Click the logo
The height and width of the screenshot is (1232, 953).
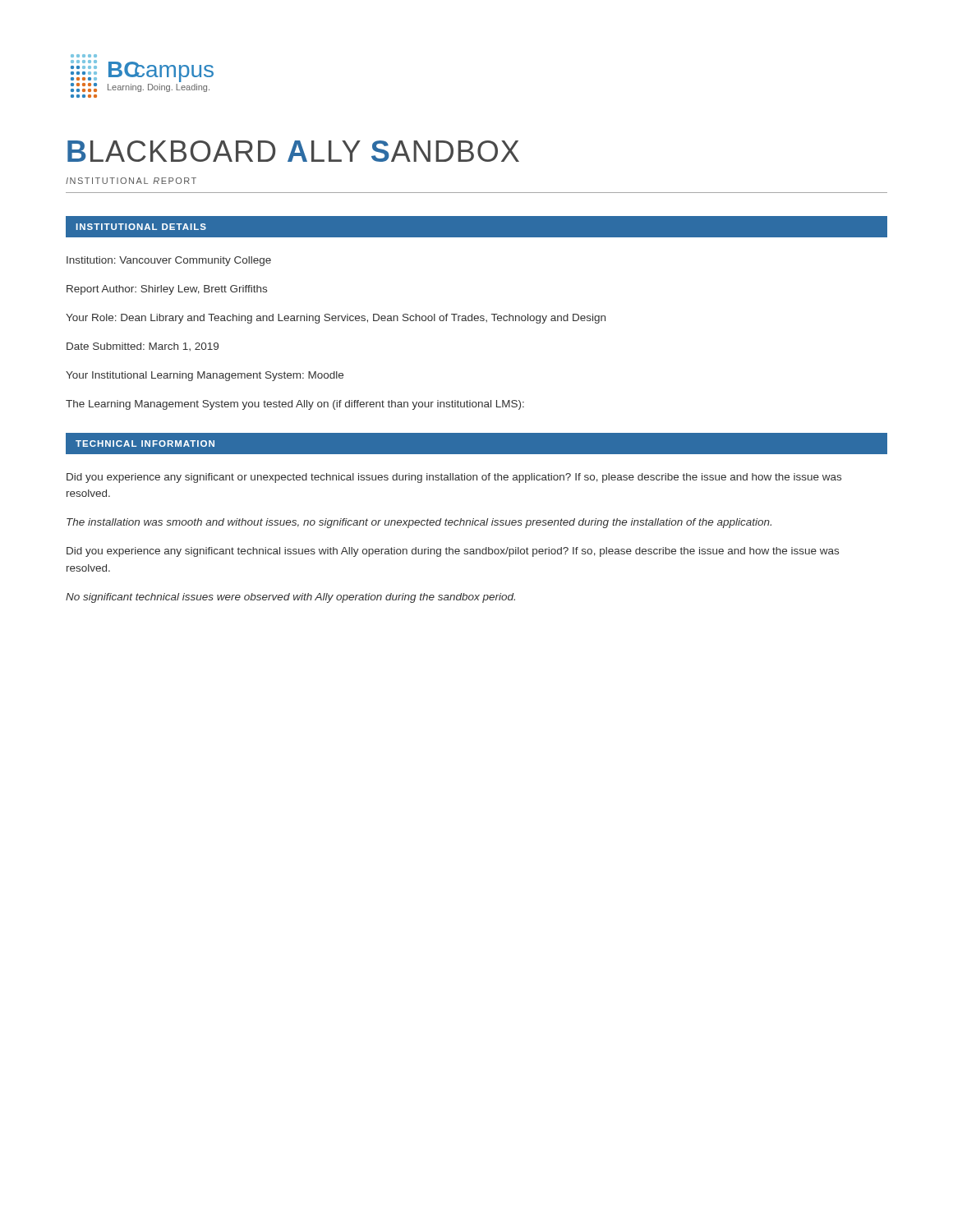476,77
